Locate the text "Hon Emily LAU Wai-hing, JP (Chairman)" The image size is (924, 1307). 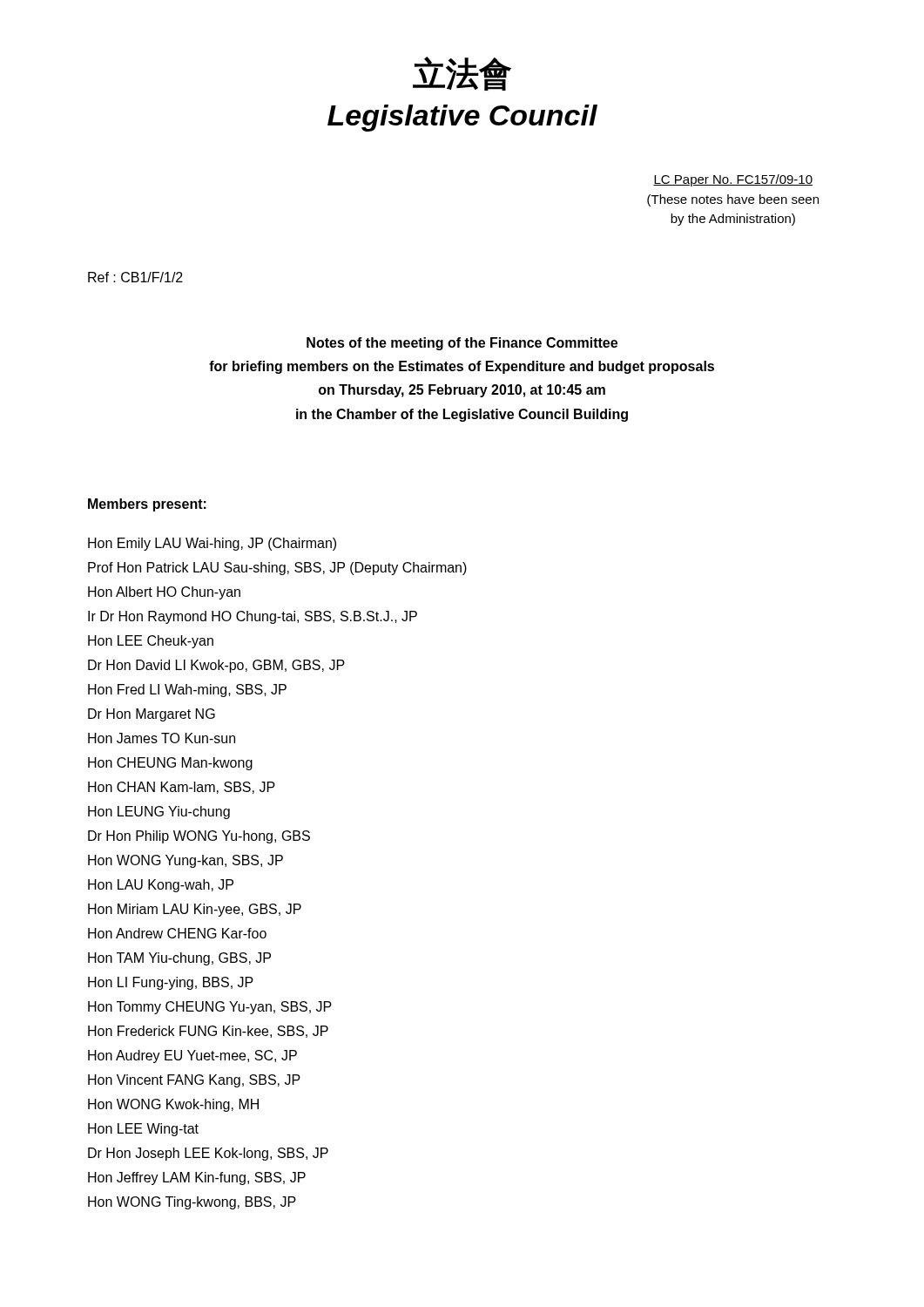[x=277, y=544]
